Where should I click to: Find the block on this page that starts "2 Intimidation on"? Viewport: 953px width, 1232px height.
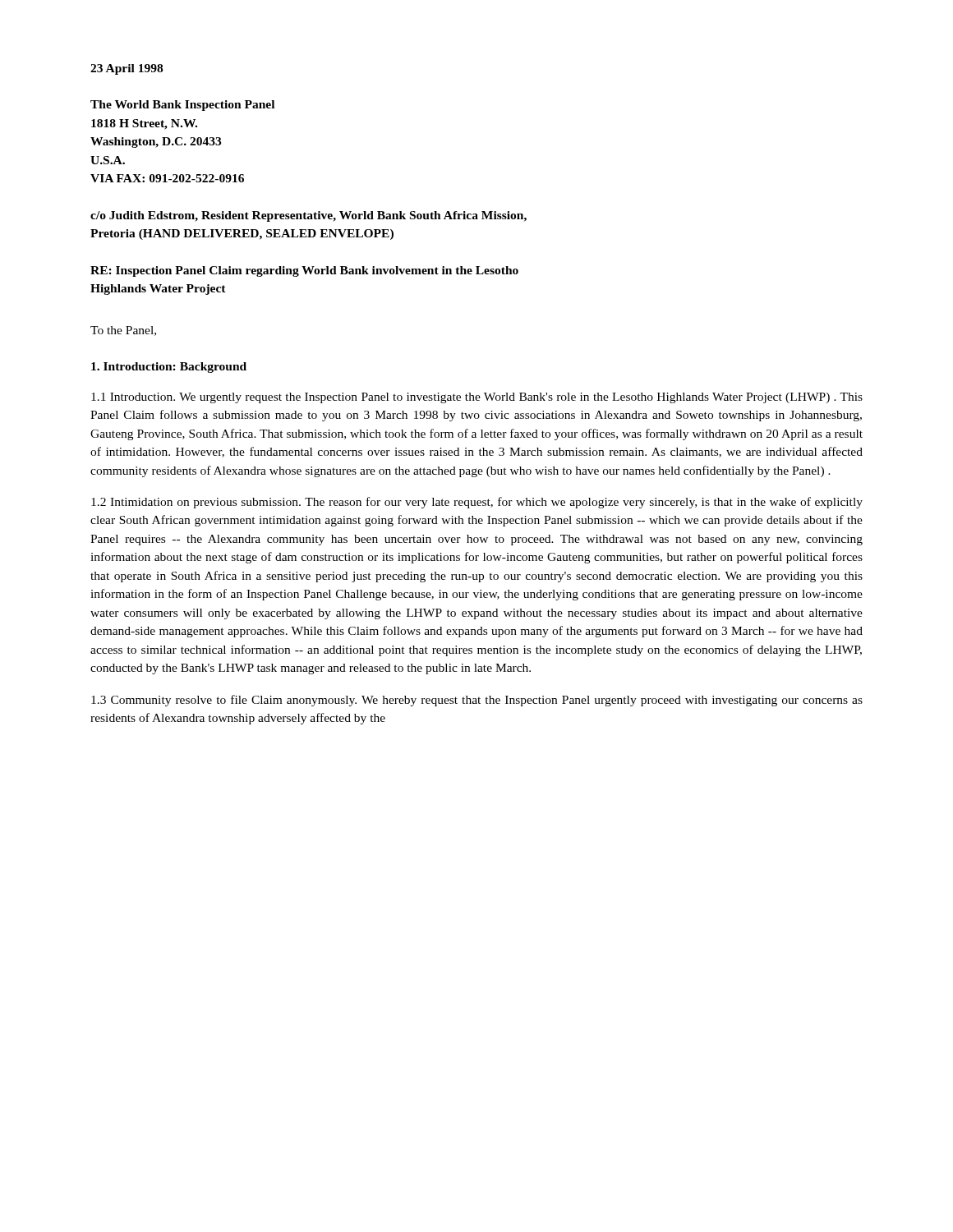(x=476, y=584)
